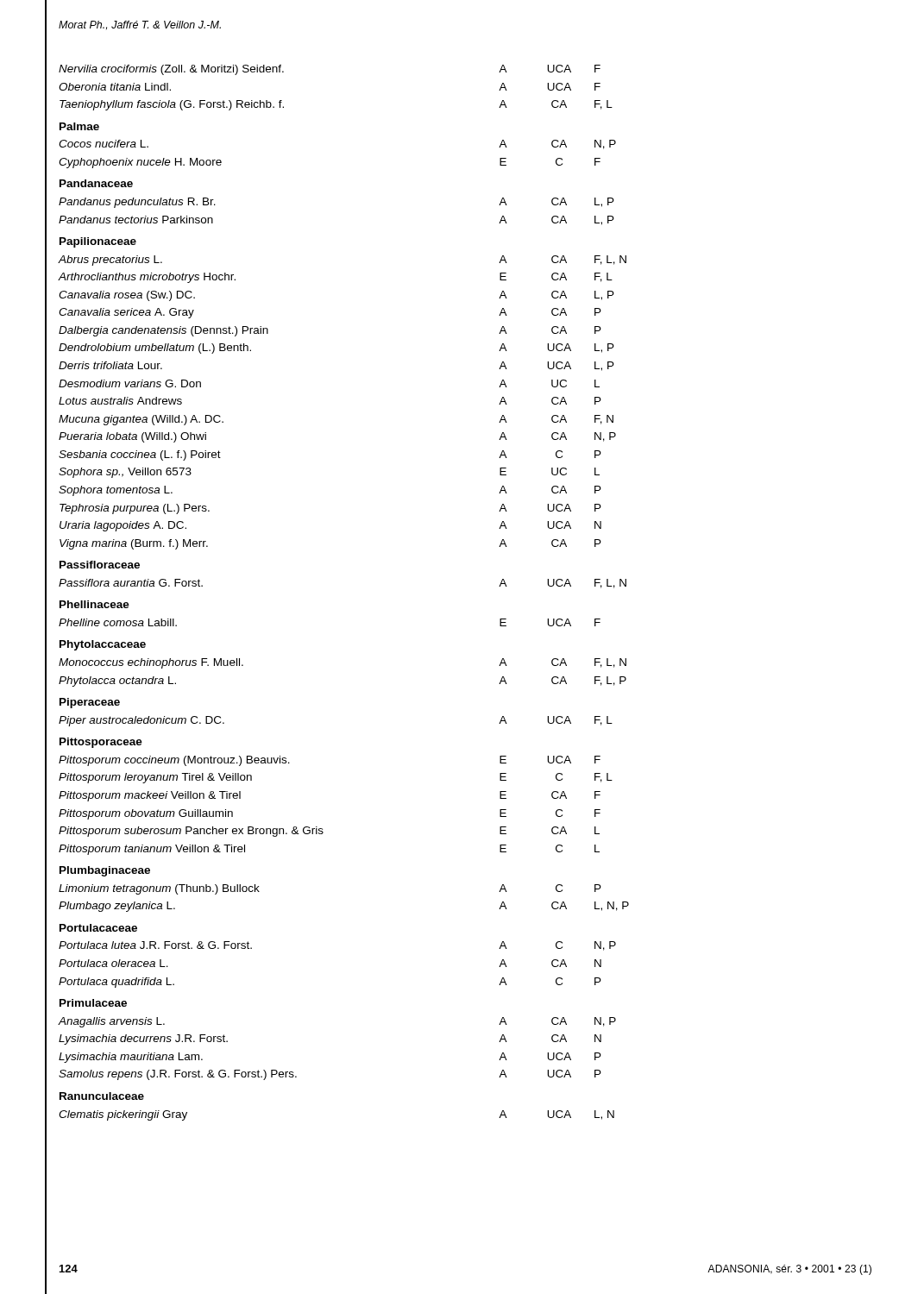Click on the list item containing "Desmodium varians G. Don A UC"

pyautogui.click(x=142, y=383)
